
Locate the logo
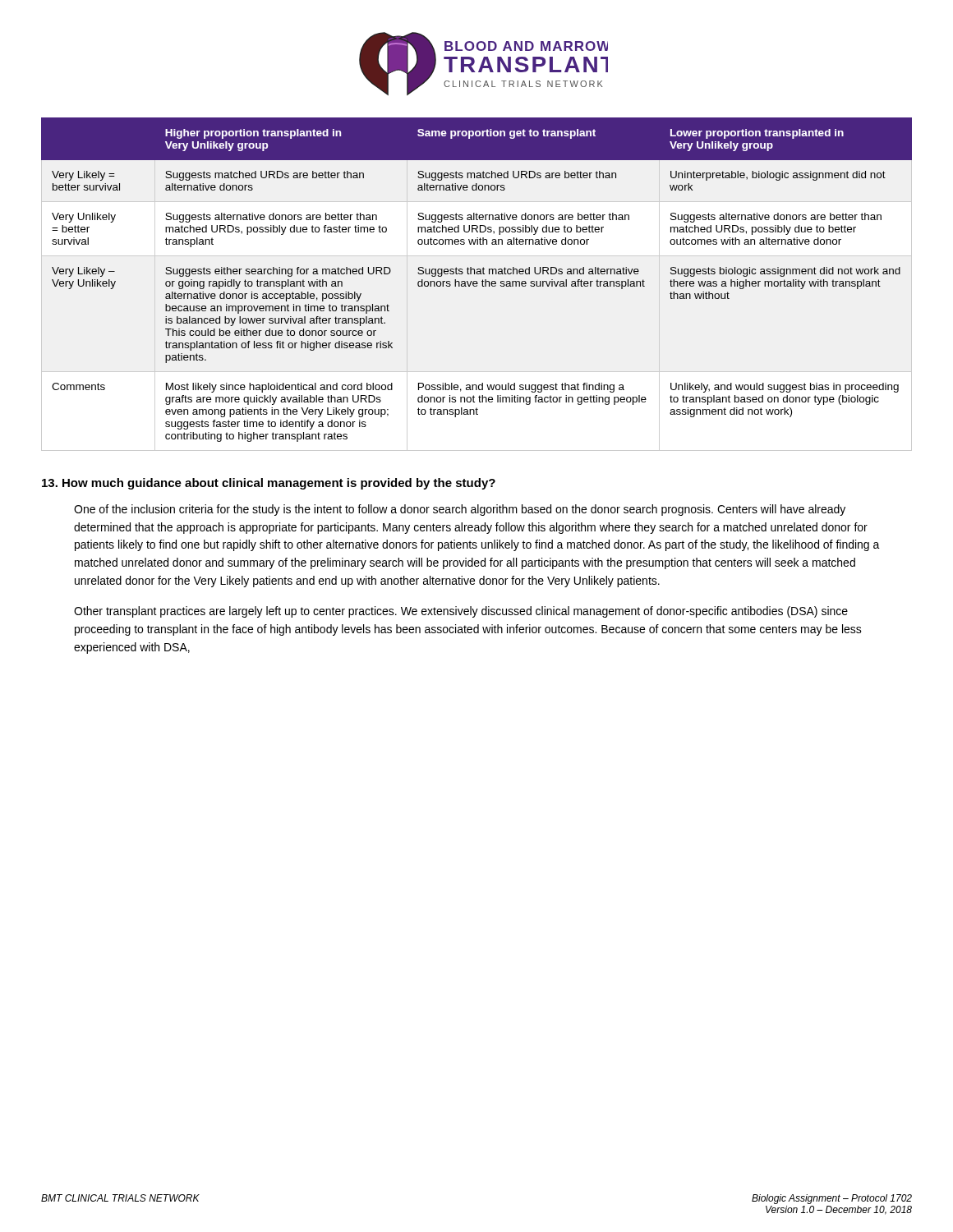[476, 59]
